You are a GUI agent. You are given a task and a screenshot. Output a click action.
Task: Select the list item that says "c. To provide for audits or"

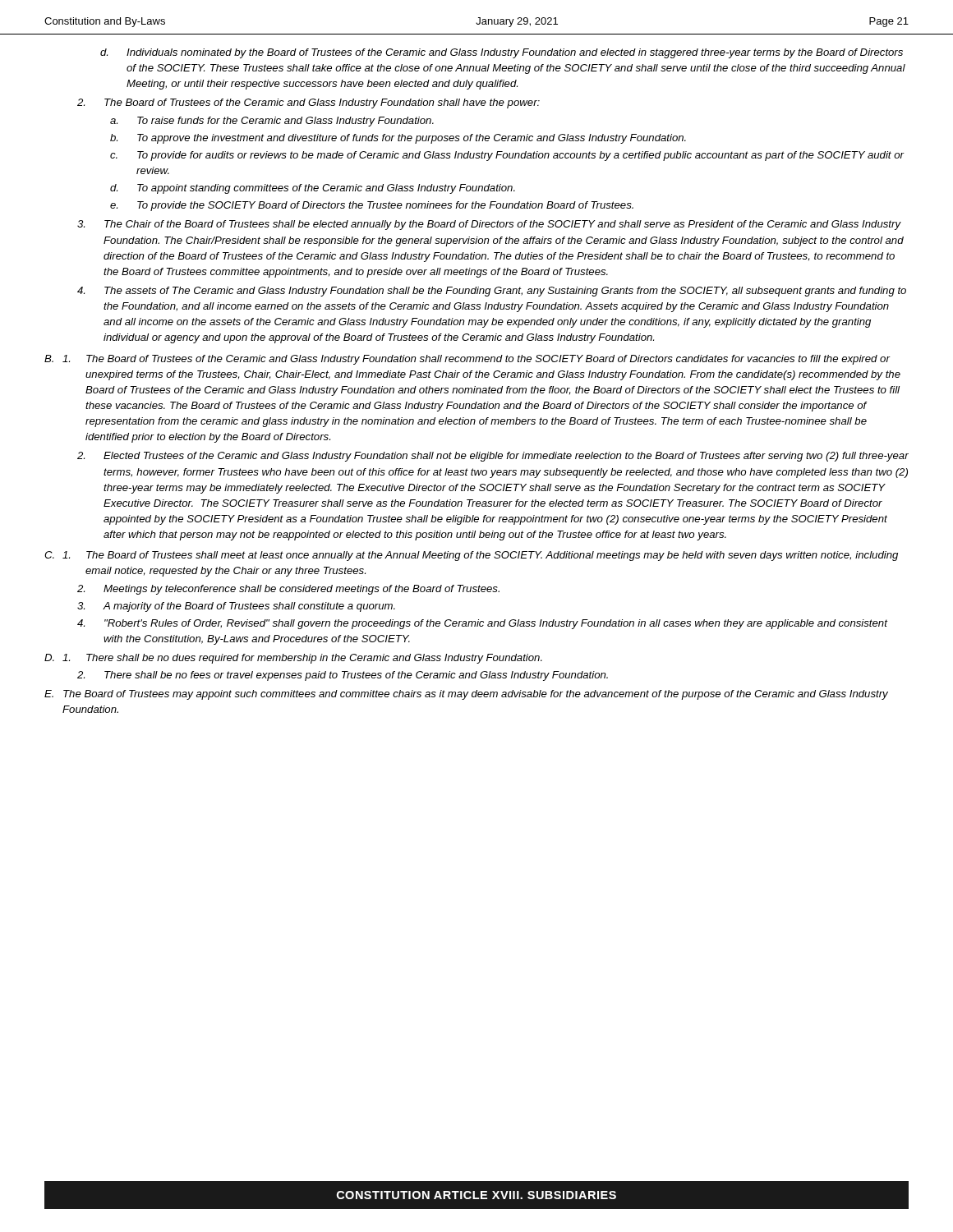coord(509,163)
